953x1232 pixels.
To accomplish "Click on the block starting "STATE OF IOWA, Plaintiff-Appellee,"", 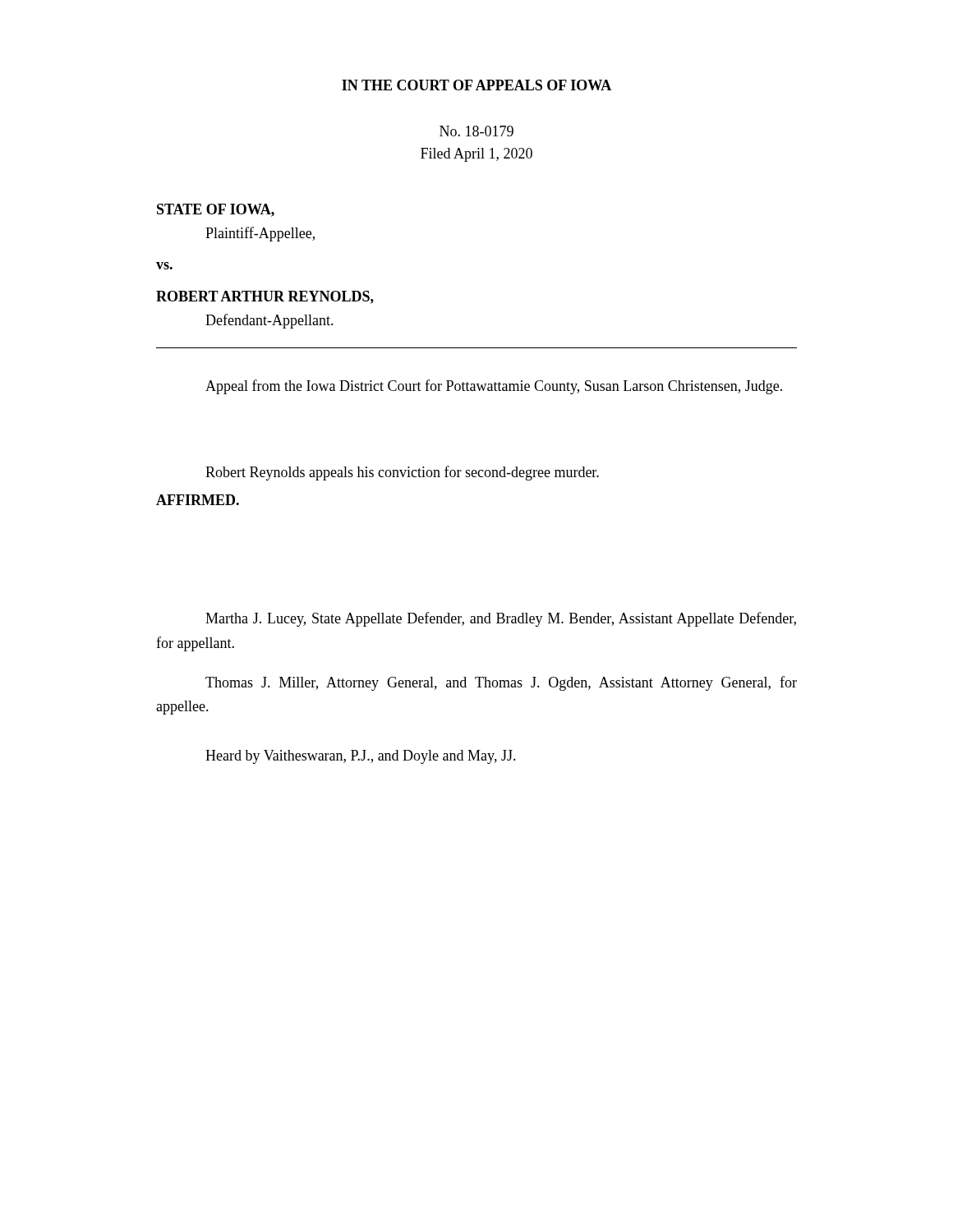I will tap(216, 210).
